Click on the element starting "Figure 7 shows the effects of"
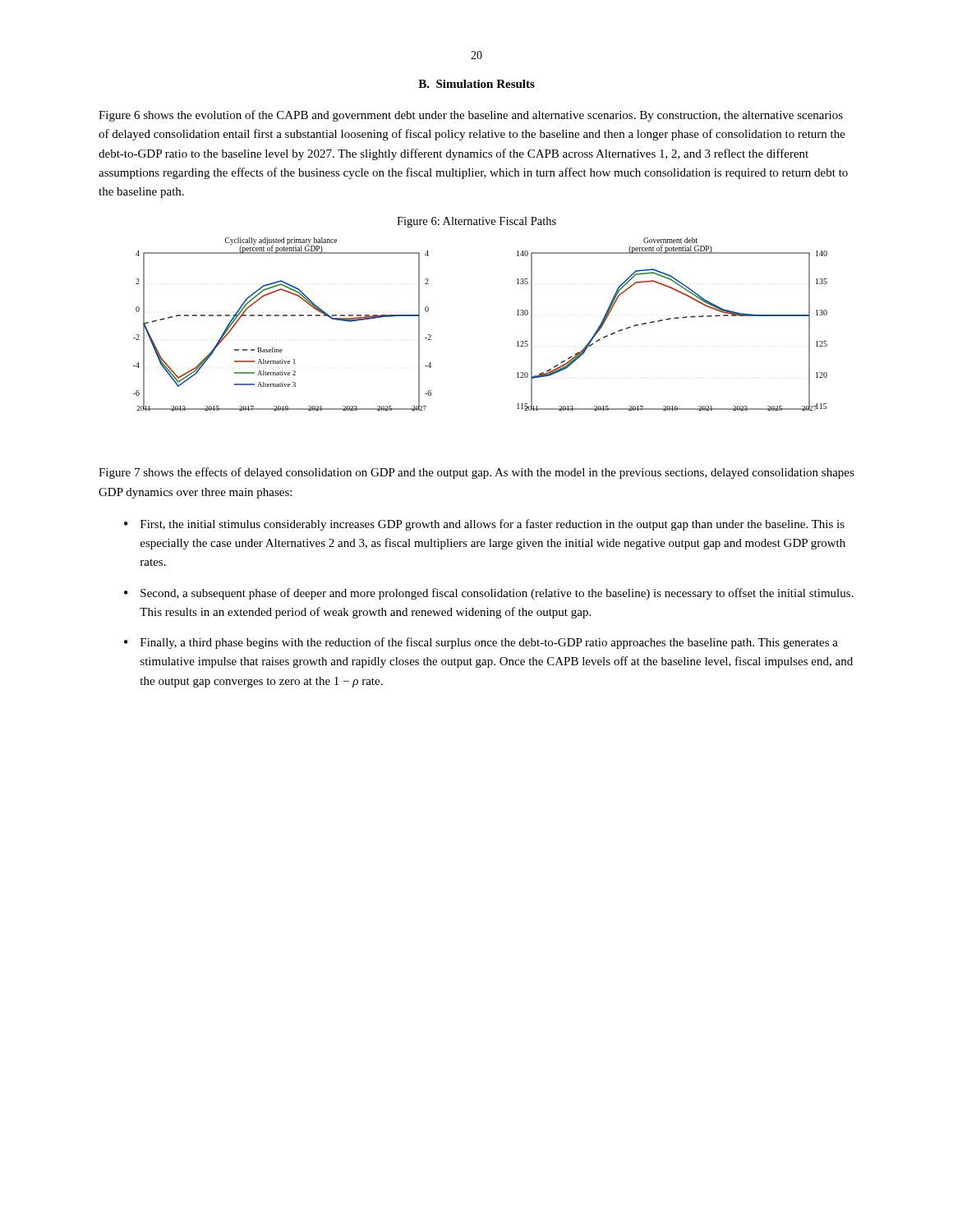 click(476, 482)
